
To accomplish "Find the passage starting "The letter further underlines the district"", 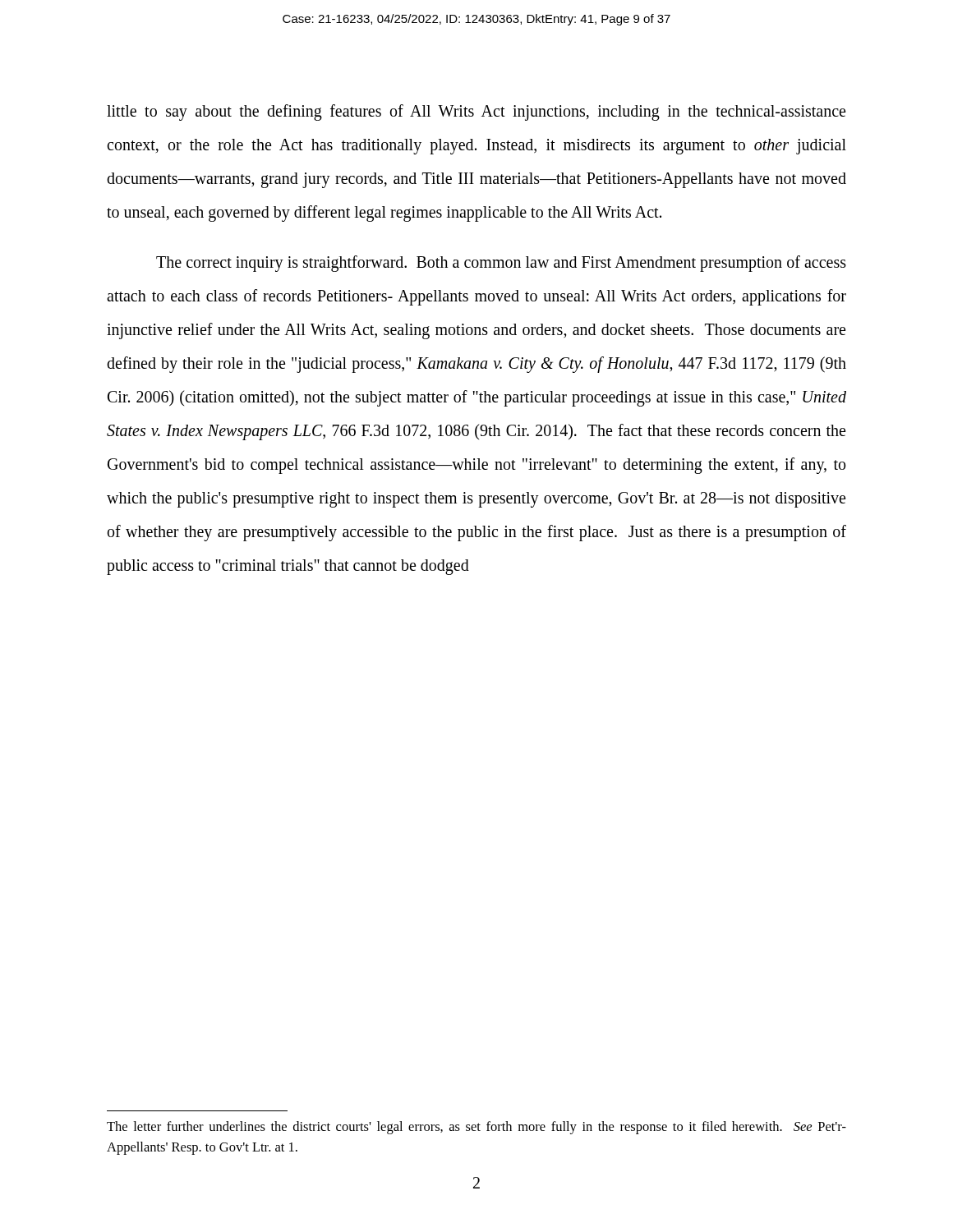I will click(476, 1134).
